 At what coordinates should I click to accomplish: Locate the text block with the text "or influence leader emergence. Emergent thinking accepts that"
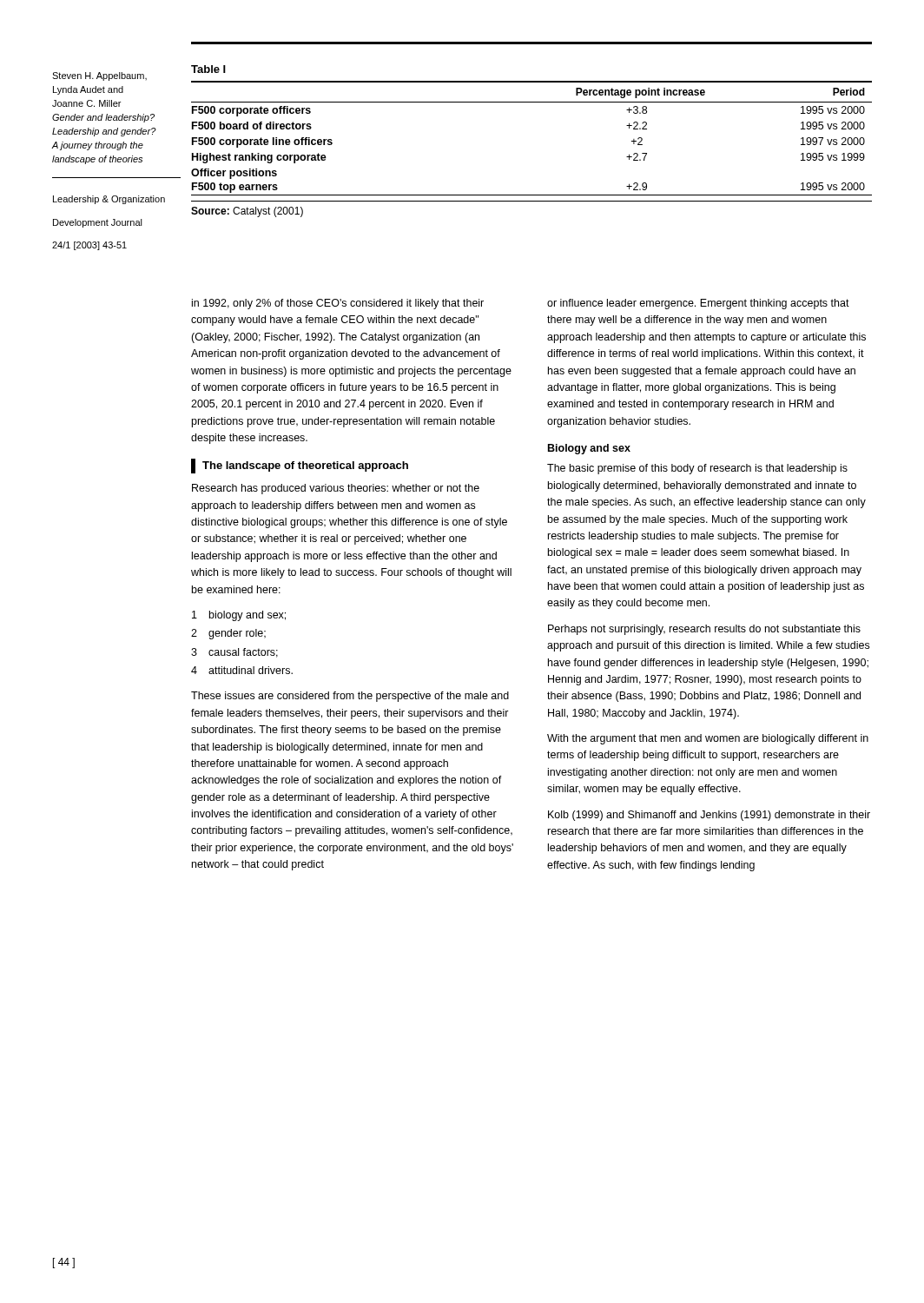[707, 362]
